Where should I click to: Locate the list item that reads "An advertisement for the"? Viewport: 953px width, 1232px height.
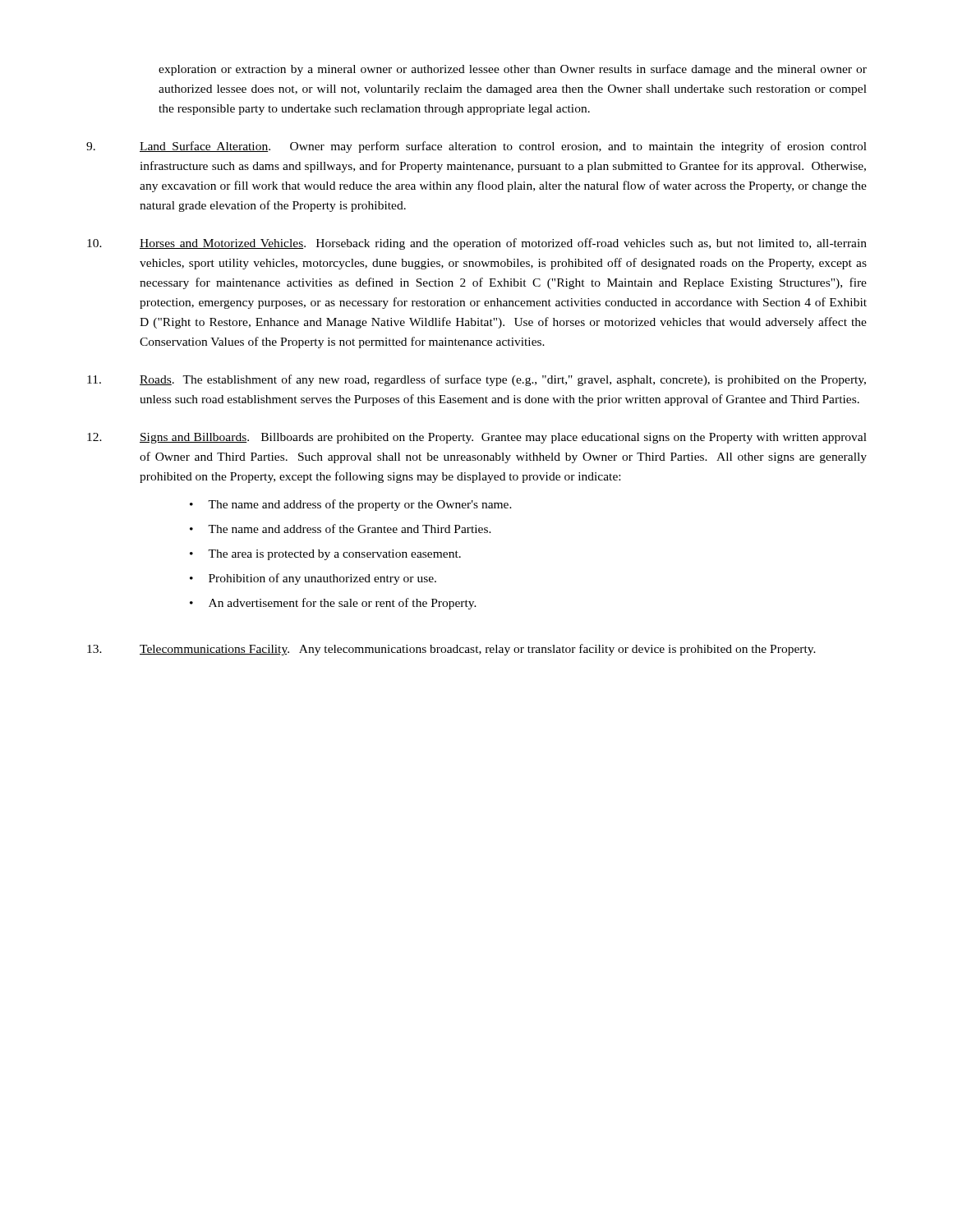click(x=343, y=604)
